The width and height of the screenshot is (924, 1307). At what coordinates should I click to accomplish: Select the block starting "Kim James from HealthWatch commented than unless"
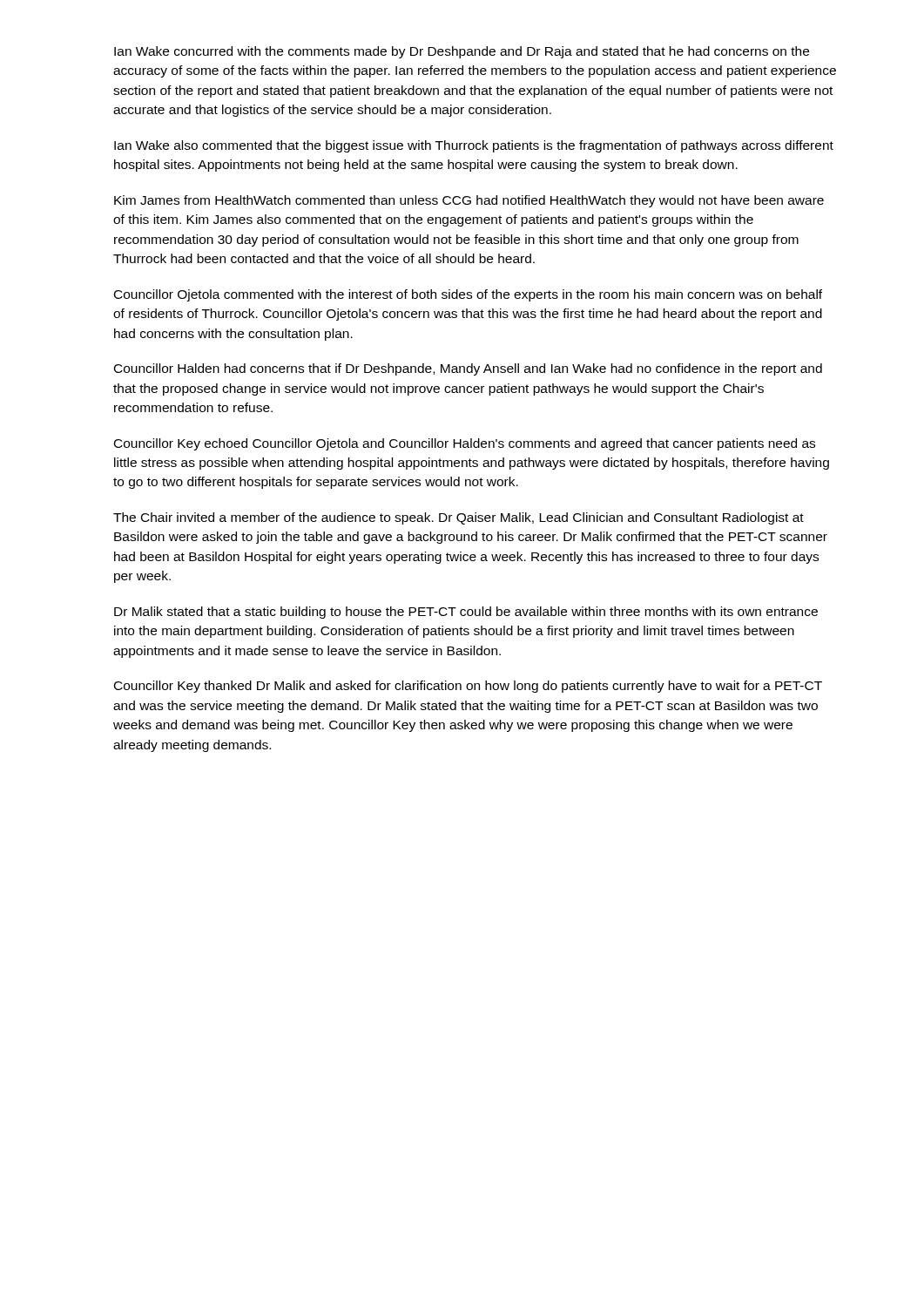point(469,229)
